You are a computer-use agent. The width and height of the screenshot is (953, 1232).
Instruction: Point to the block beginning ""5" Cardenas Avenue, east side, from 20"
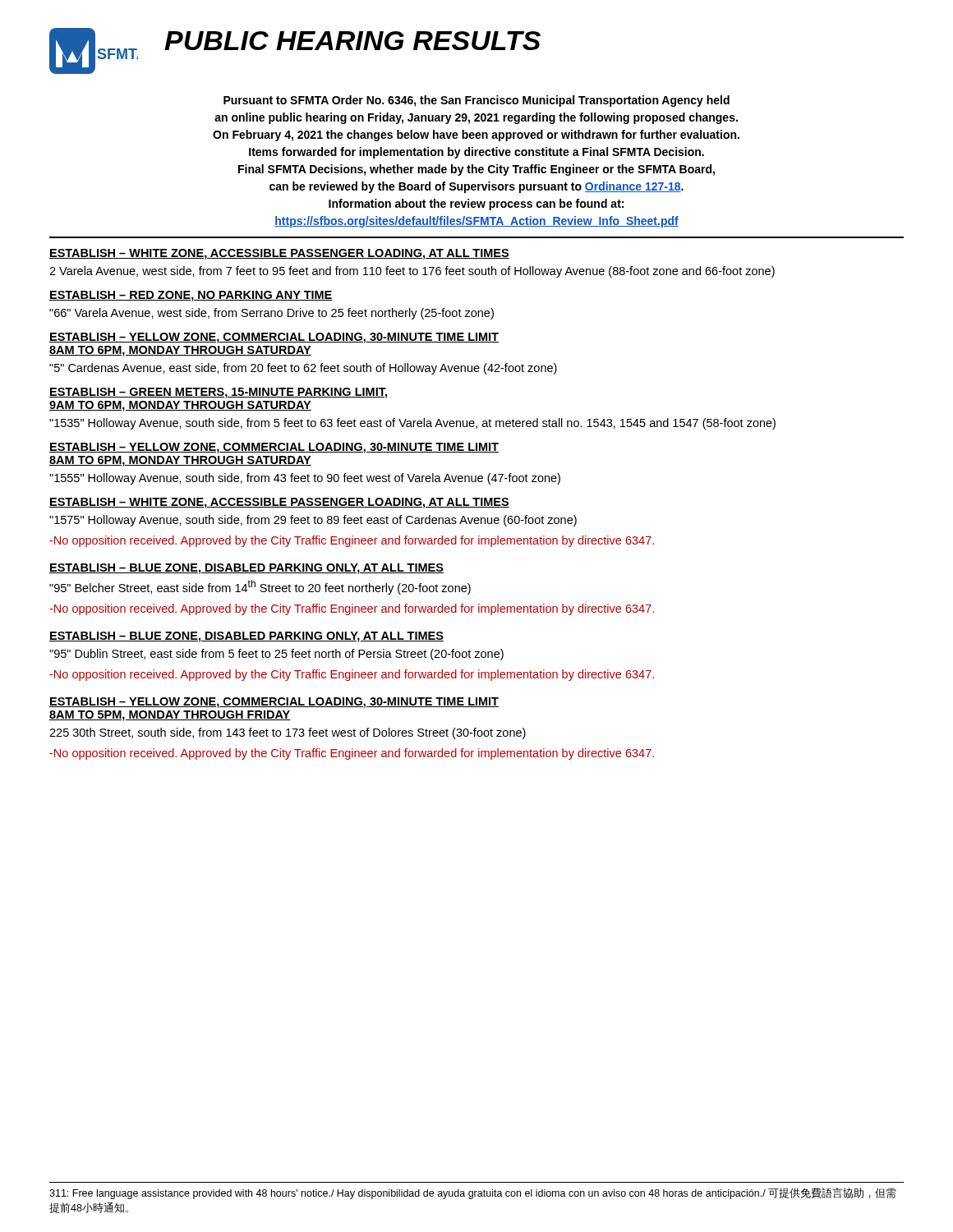(476, 368)
